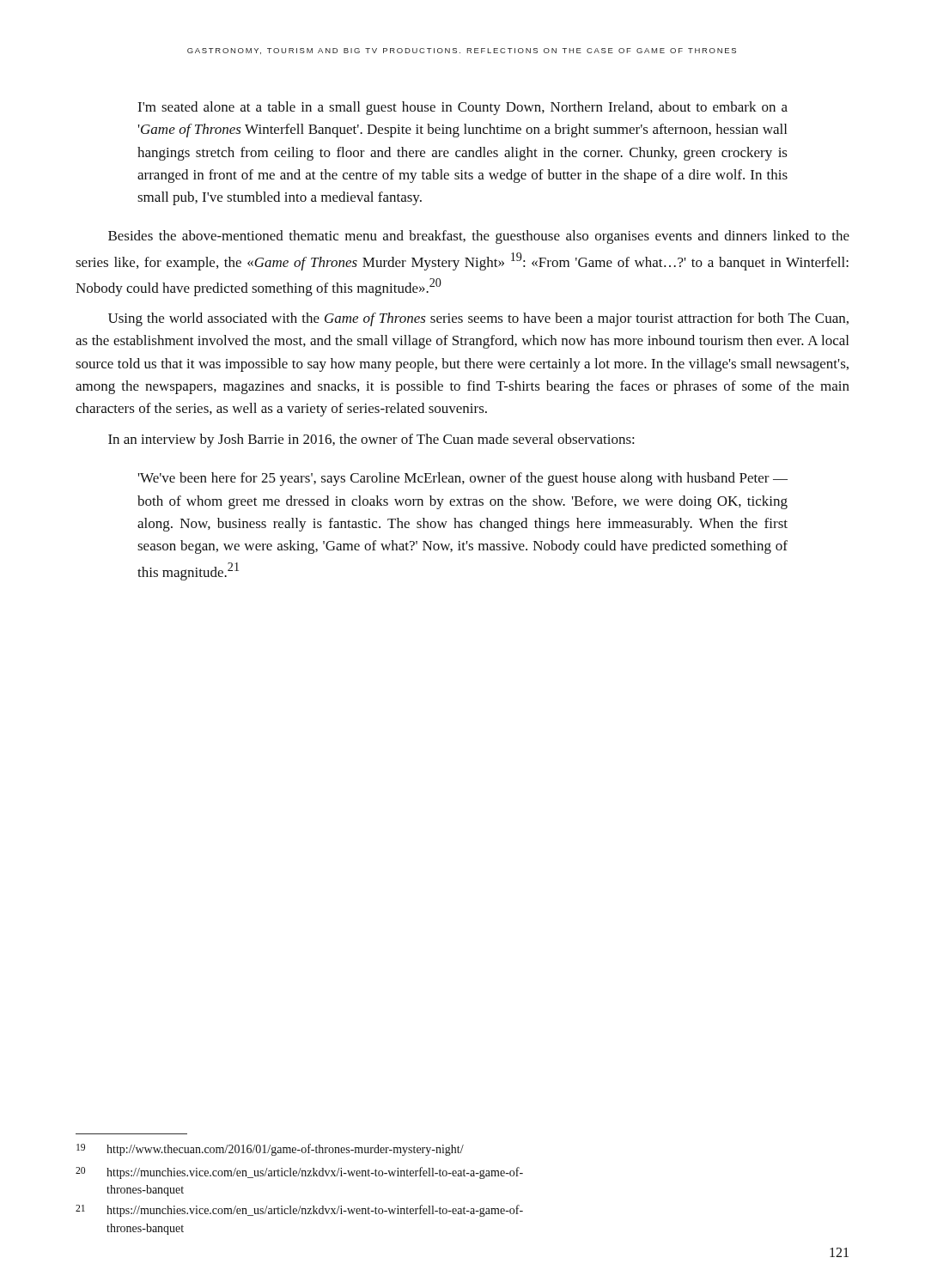The height and width of the screenshot is (1288, 925).
Task: Select the passage starting "I'm seated alone at"
Action: [x=462, y=153]
